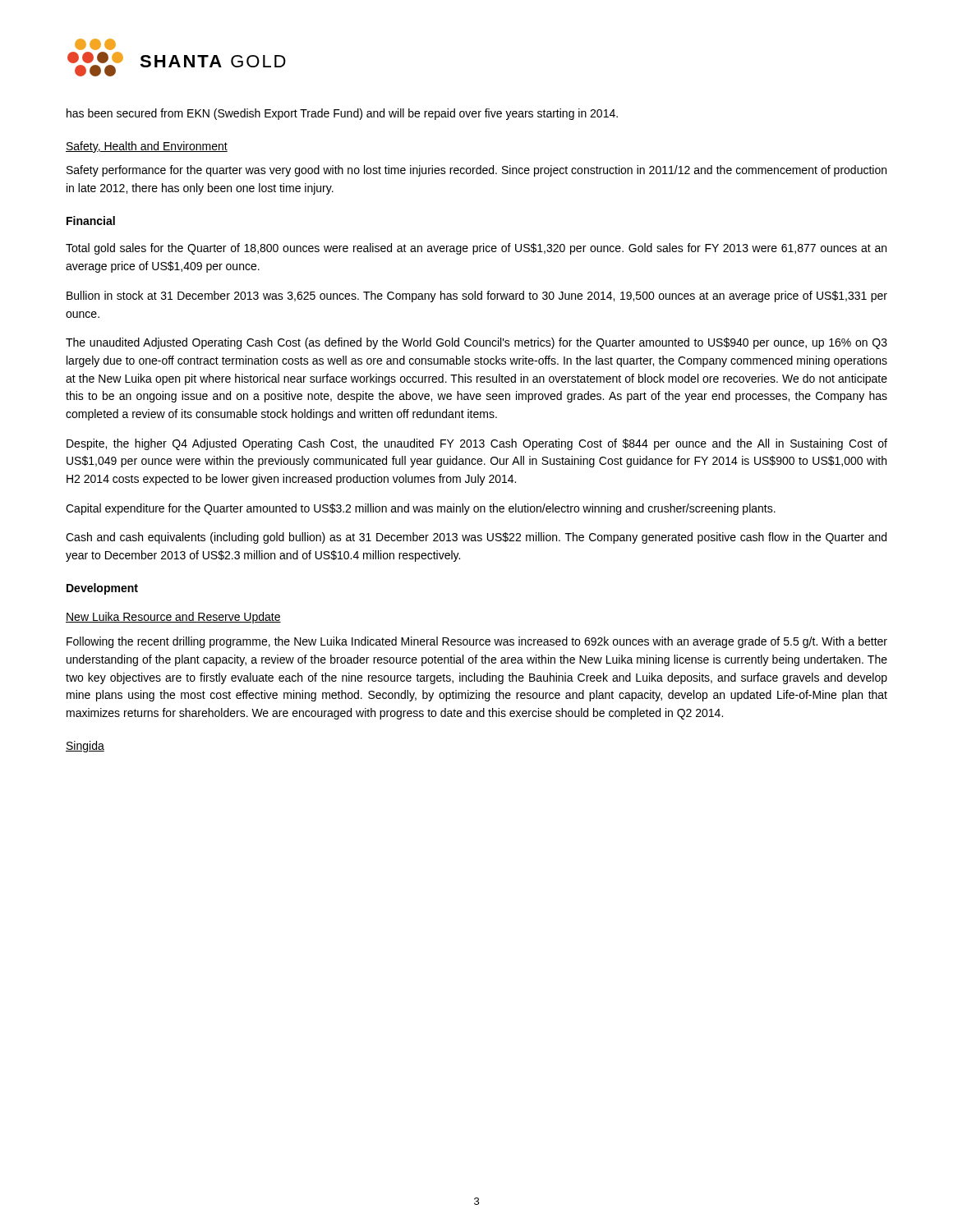
Task: Click on the region starting "Capital expenditure for the Quarter"
Action: [476, 509]
